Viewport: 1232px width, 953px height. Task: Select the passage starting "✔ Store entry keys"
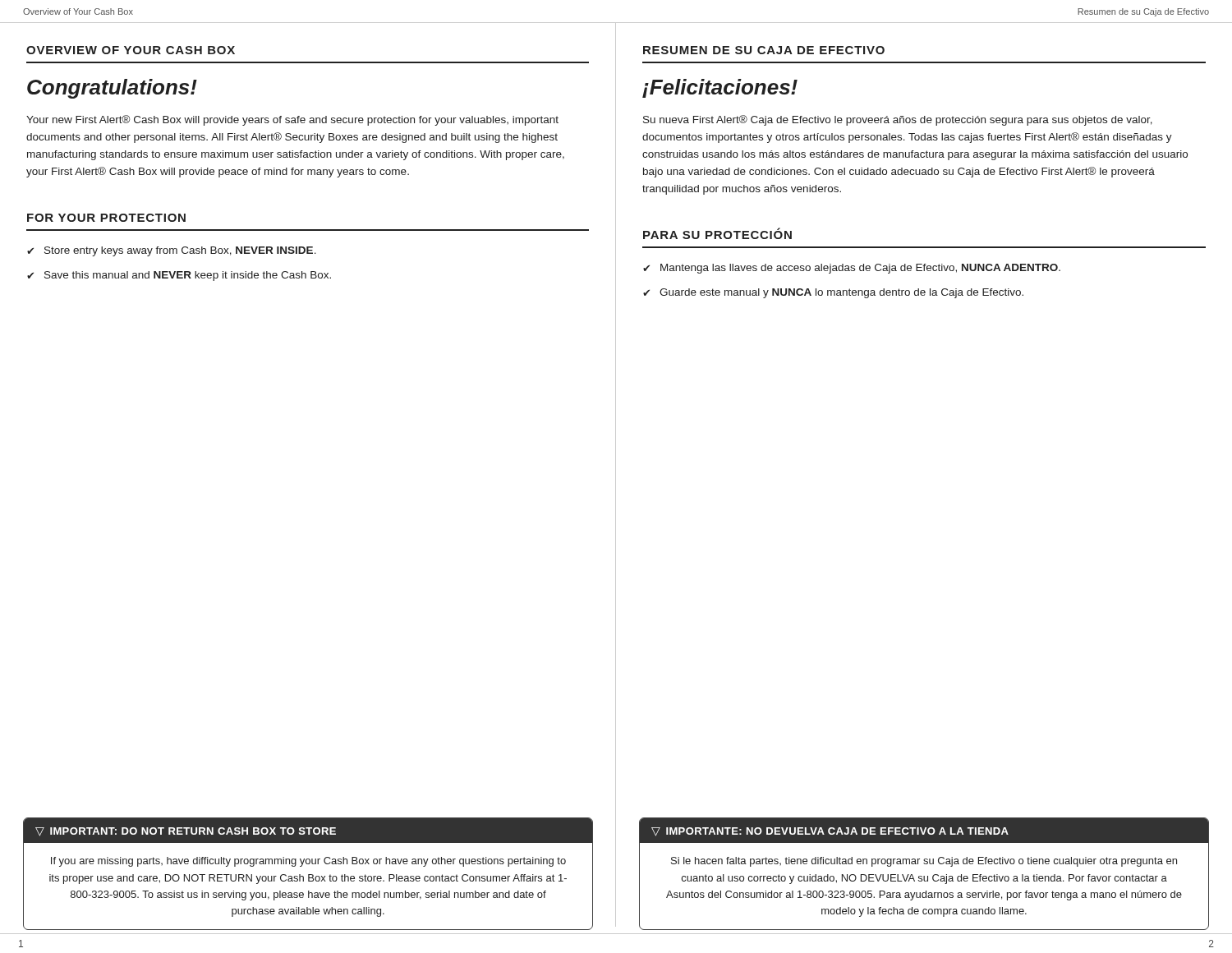pyautogui.click(x=171, y=250)
